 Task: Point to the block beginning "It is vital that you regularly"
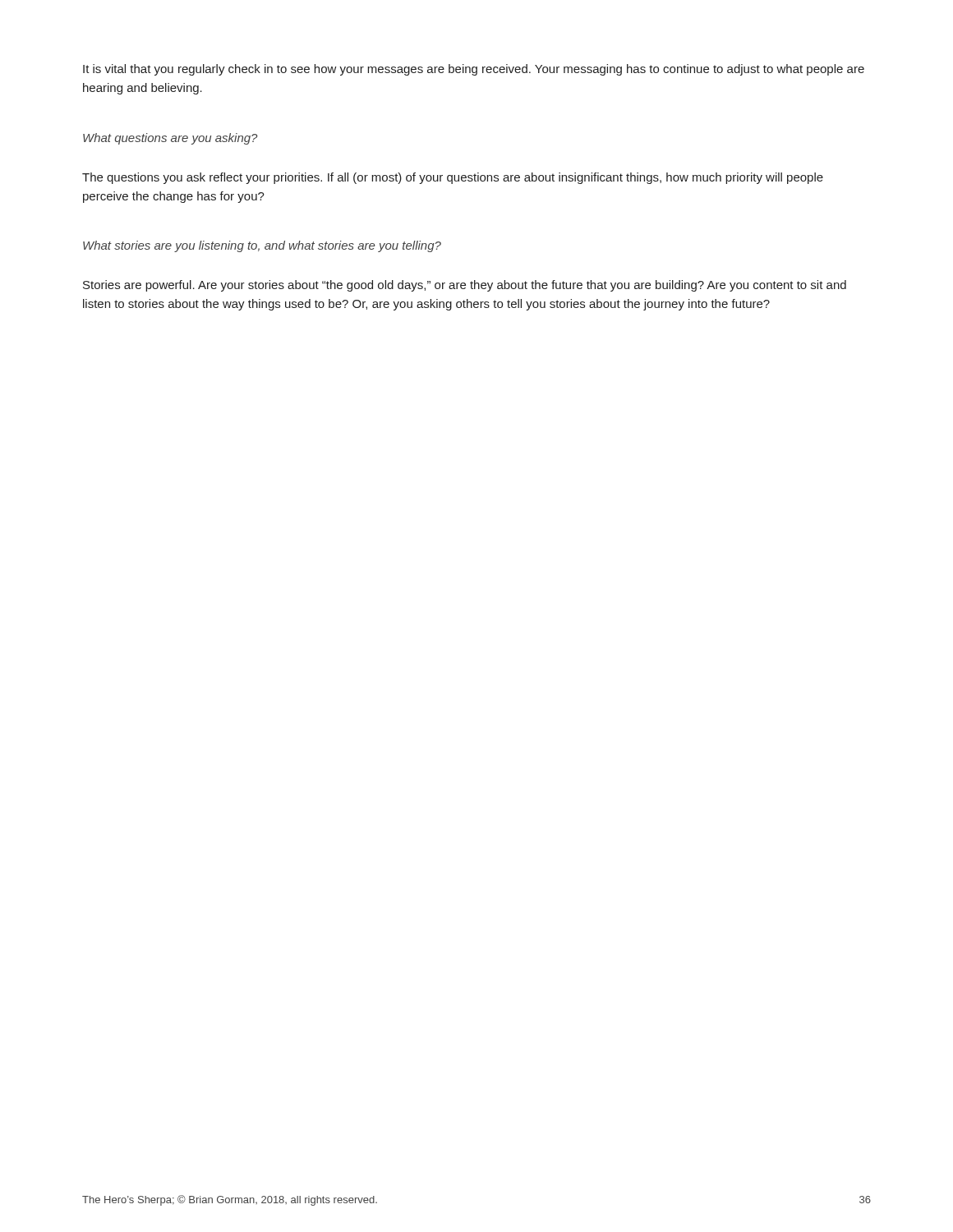[473, 78]
